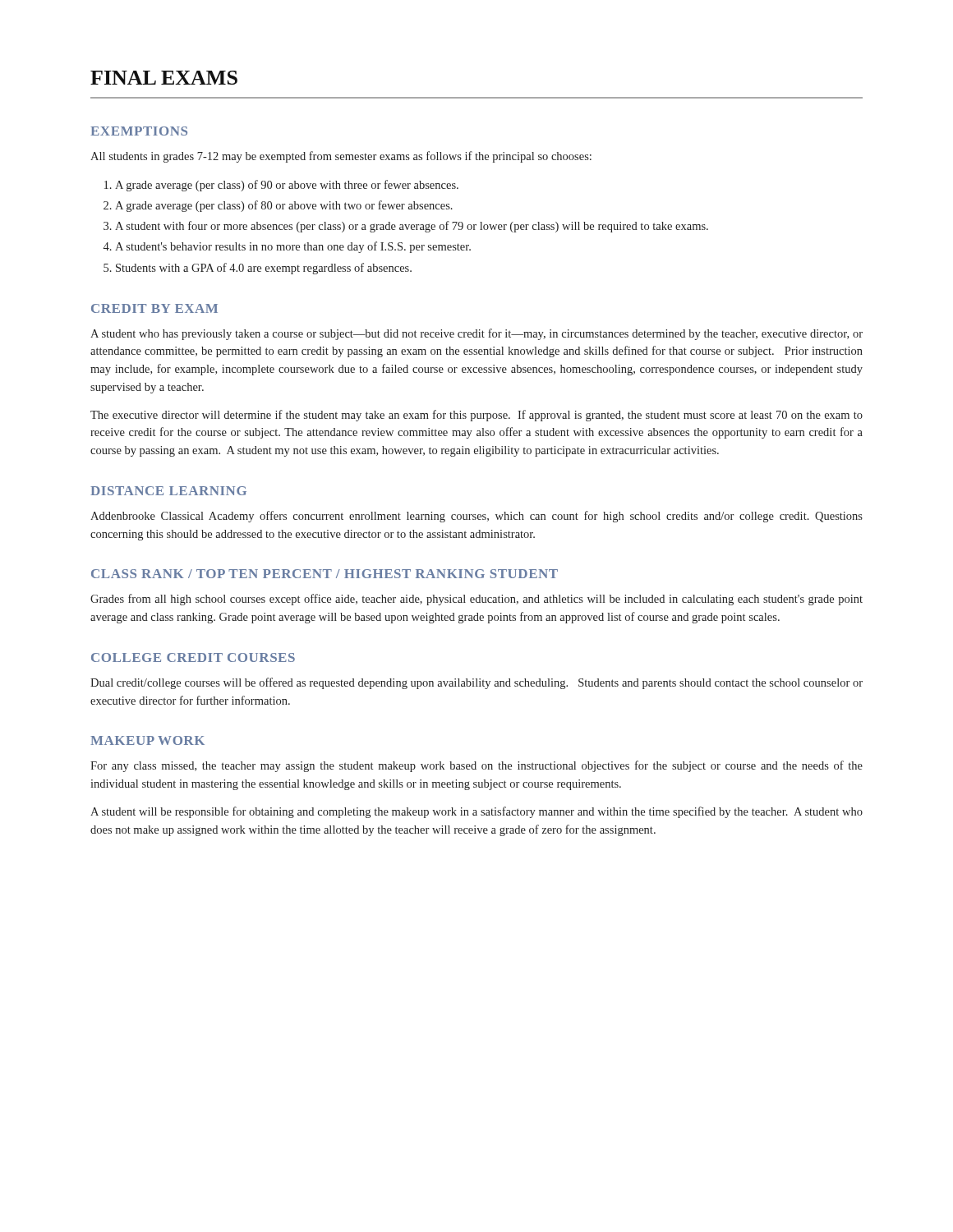Image resolution: width=953 pixels, height=1232 pixels.
Task: Find the list item that says "A student's behavior results in no"
Action: (293, 247)
